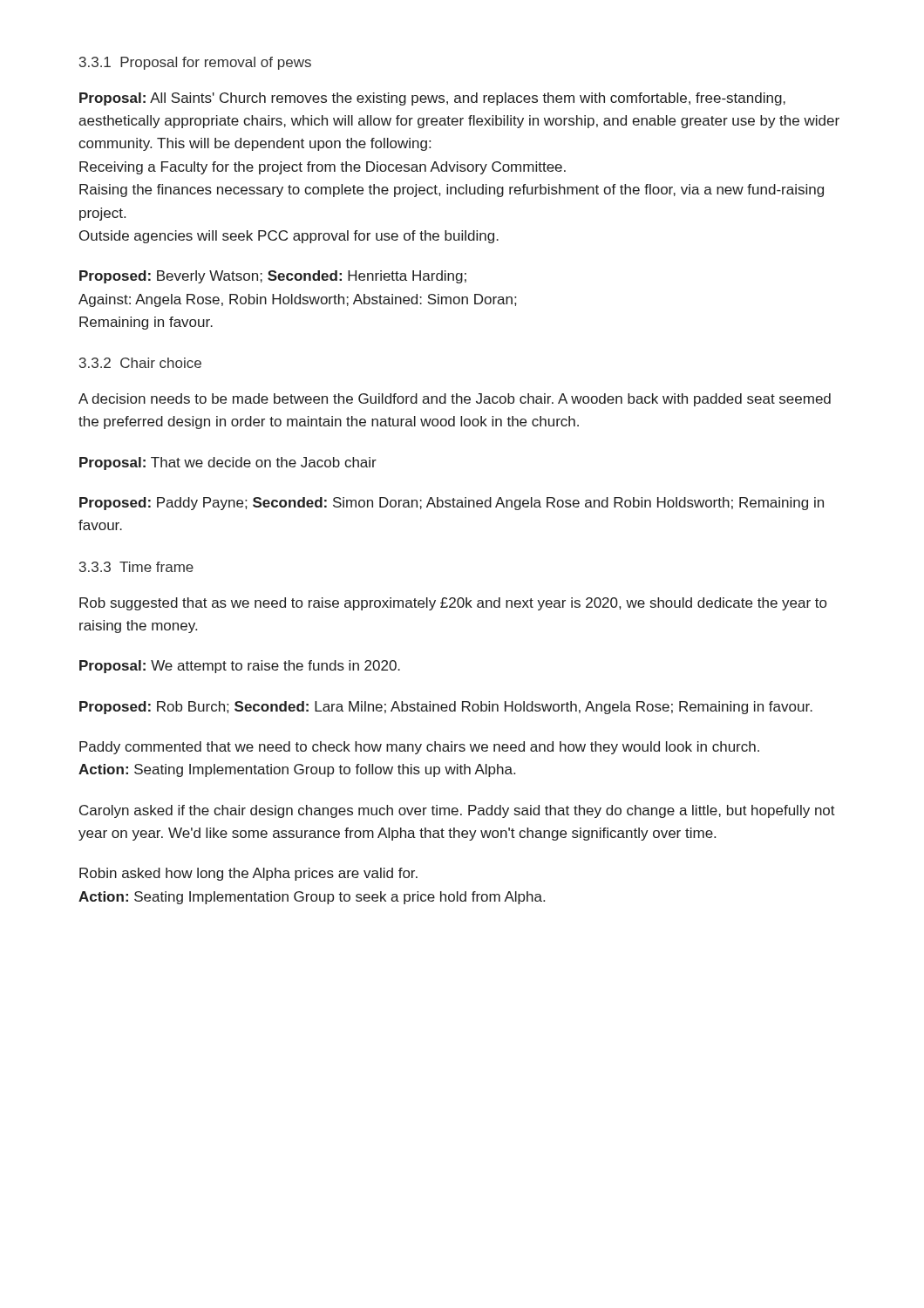Point to the block beginning "Robin asked how long the Alpha prices are"
924x1308 pixels.
(312, 885)
